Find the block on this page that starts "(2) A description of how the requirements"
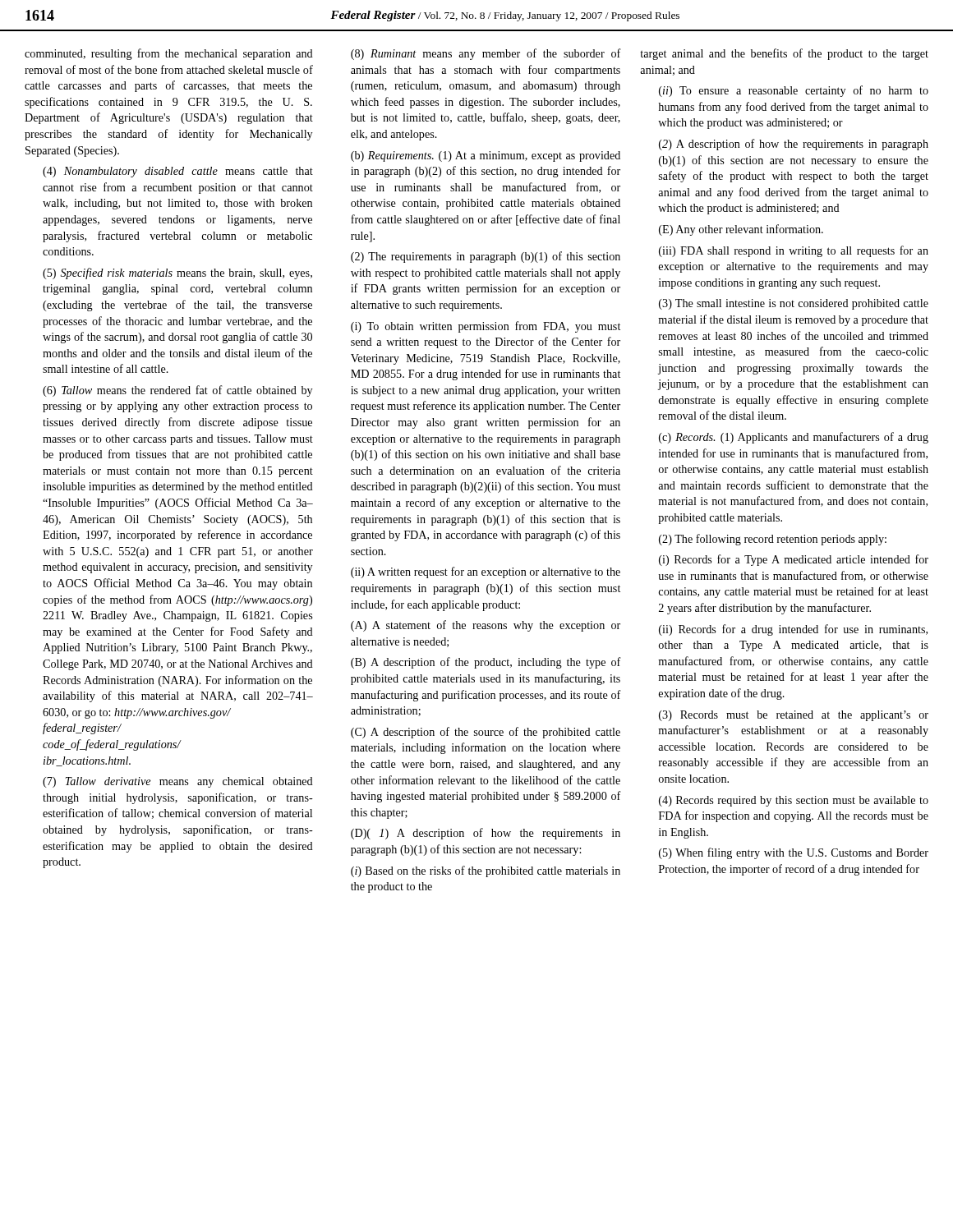This screenshot has height=1232, width=953. point(793,177)
